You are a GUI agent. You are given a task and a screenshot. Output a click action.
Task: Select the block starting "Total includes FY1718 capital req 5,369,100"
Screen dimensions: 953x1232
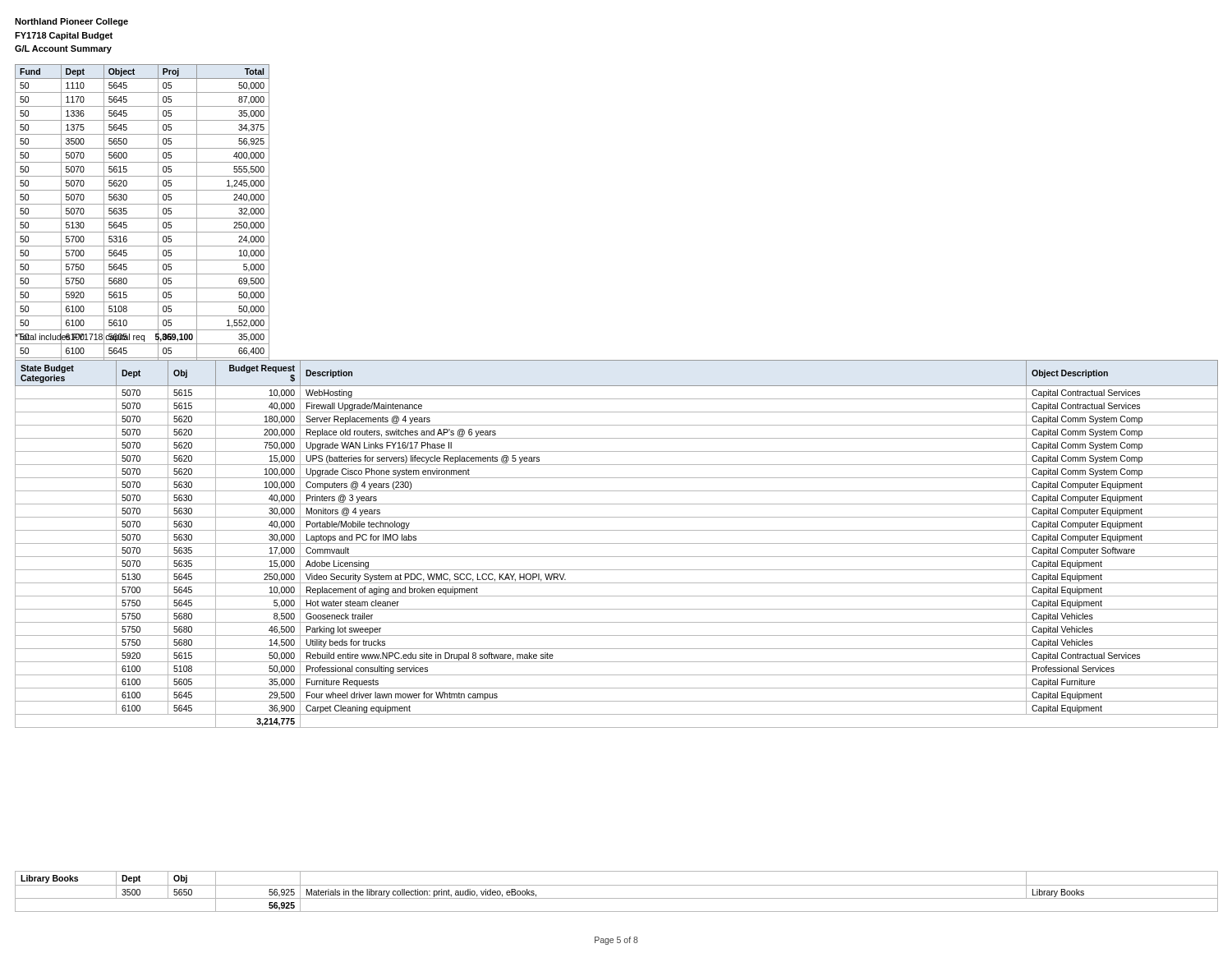pyautogui.click(x=104, y=337)
